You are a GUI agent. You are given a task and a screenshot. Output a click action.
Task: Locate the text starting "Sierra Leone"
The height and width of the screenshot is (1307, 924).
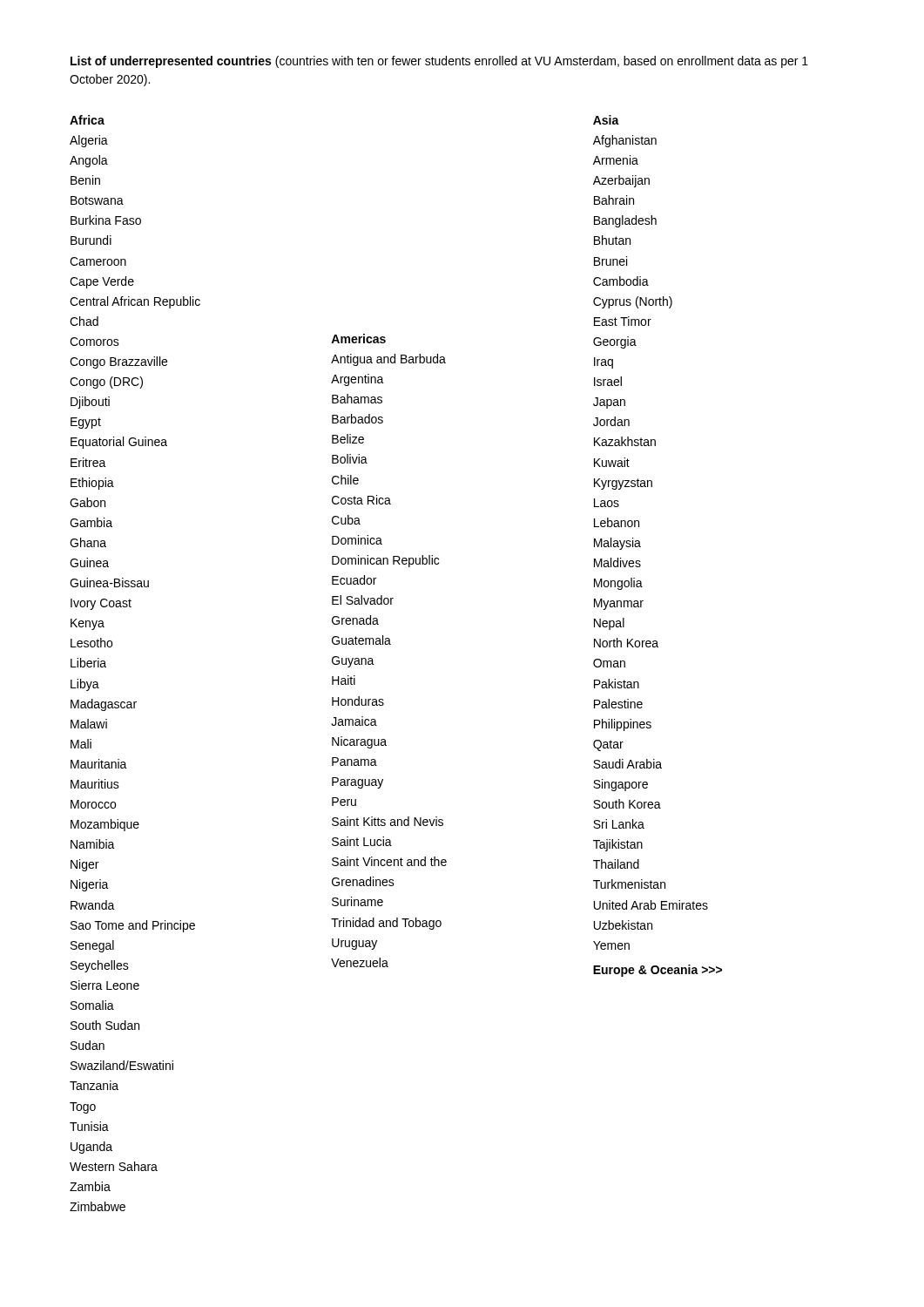pos(105,985)
